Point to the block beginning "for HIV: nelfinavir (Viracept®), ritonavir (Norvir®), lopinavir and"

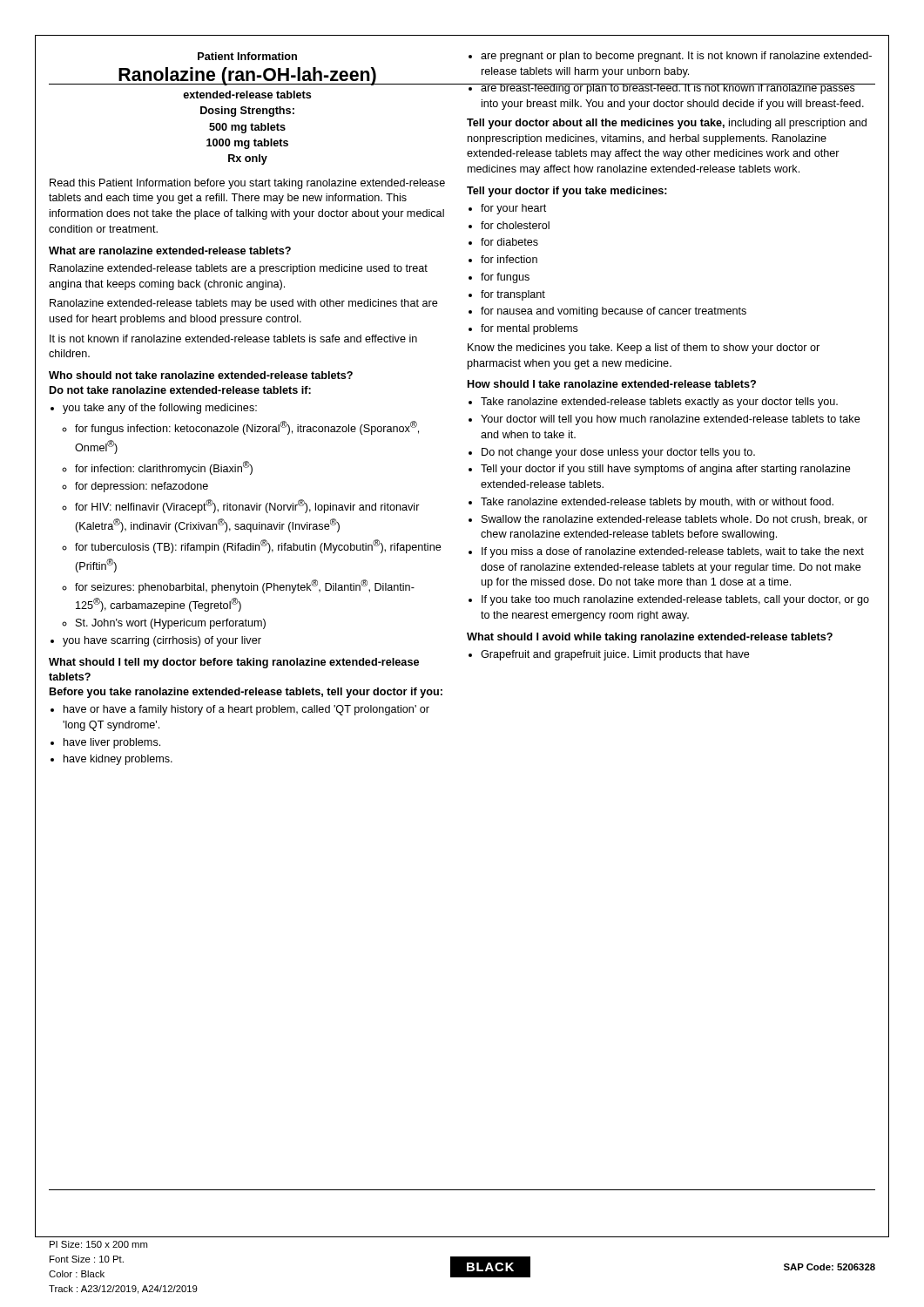pos(260,516)
